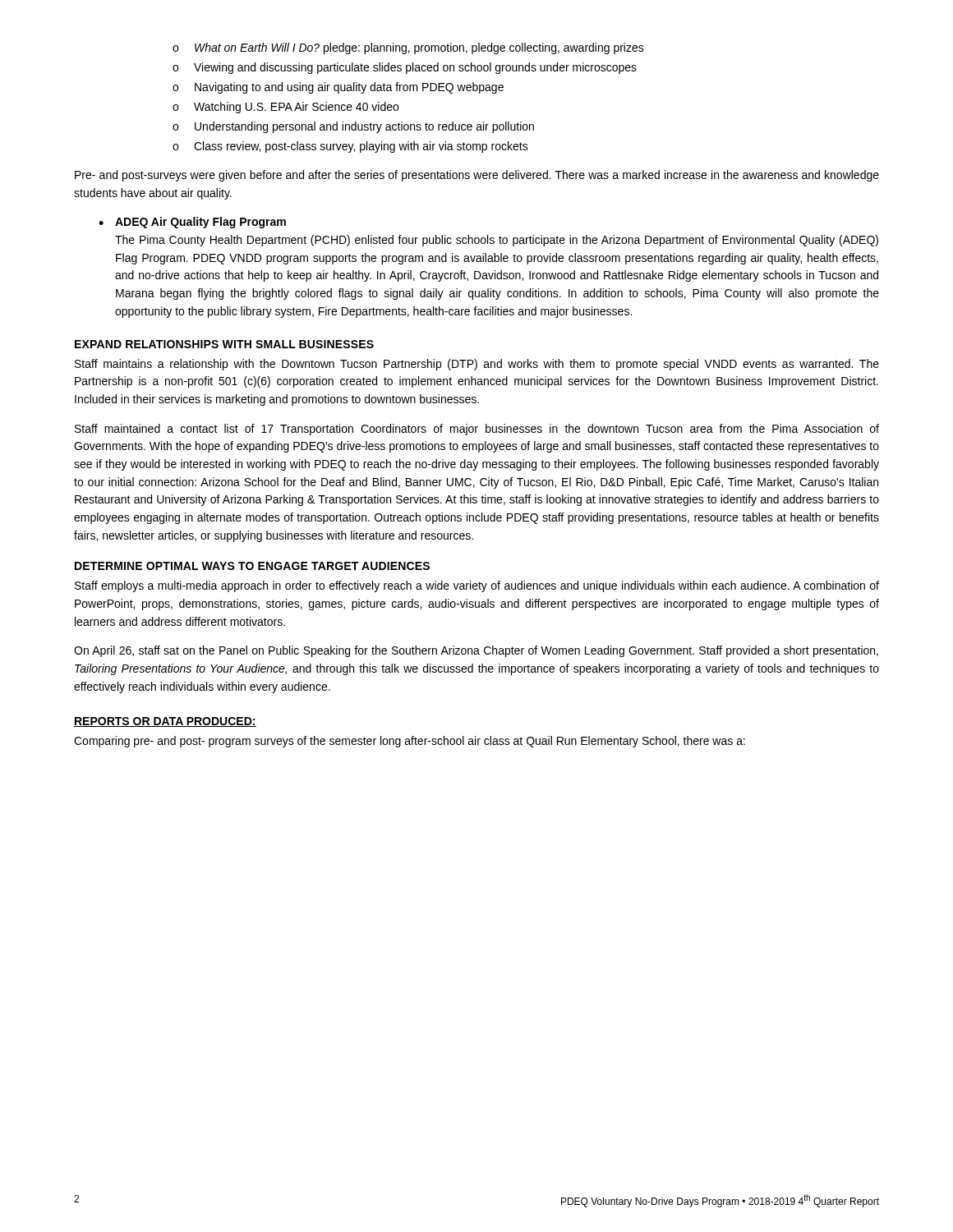Image resolution: width=953 pixels, height=1232 pixels.
Task: Click on the list item containing "o Watching U.S. EPA Air Science"
Action: point(285,108)
